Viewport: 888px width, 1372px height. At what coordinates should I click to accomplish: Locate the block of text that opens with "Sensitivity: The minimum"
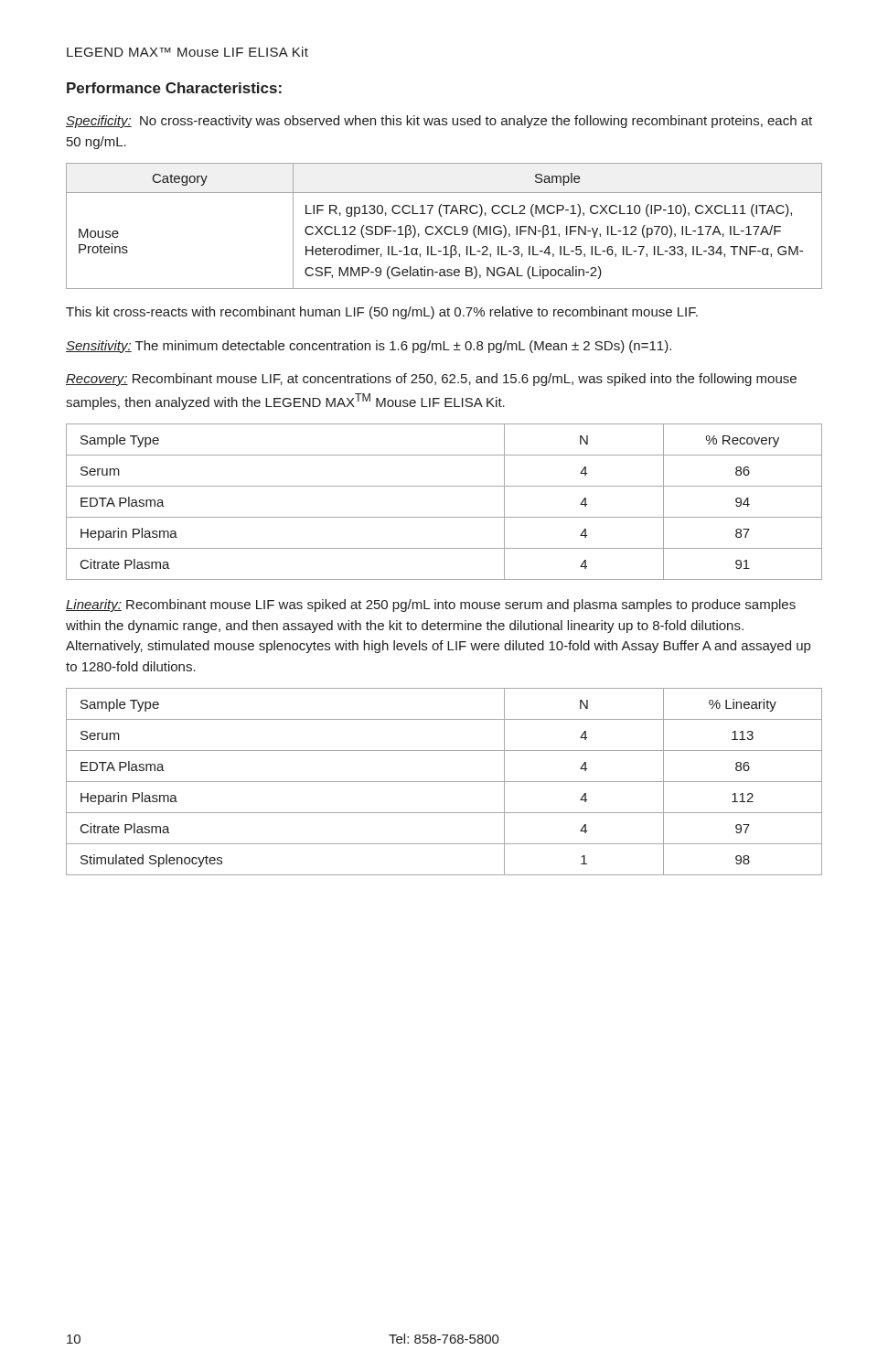(x=369, y=345)
